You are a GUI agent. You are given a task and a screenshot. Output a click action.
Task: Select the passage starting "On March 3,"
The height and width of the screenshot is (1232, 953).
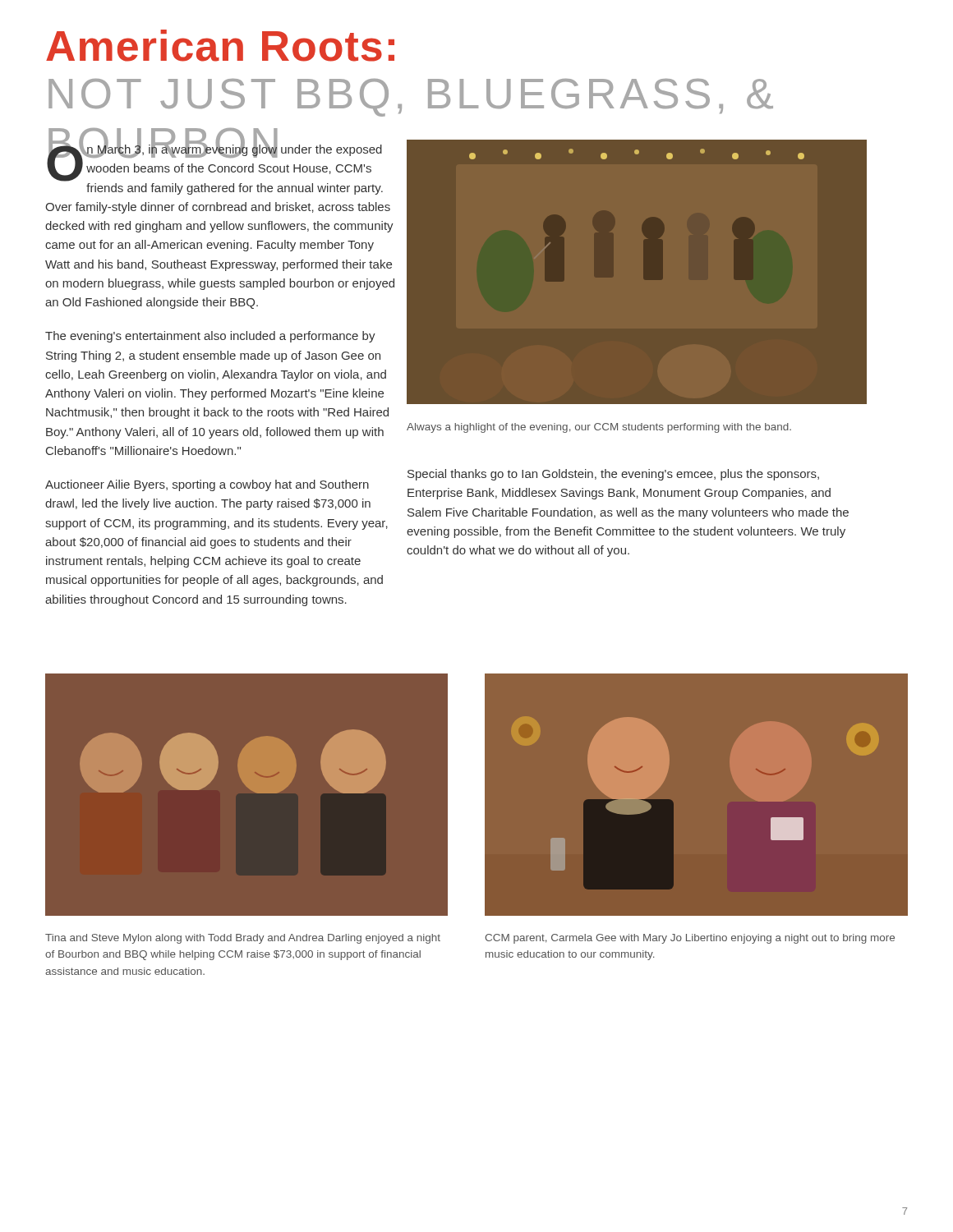point(220,224)
